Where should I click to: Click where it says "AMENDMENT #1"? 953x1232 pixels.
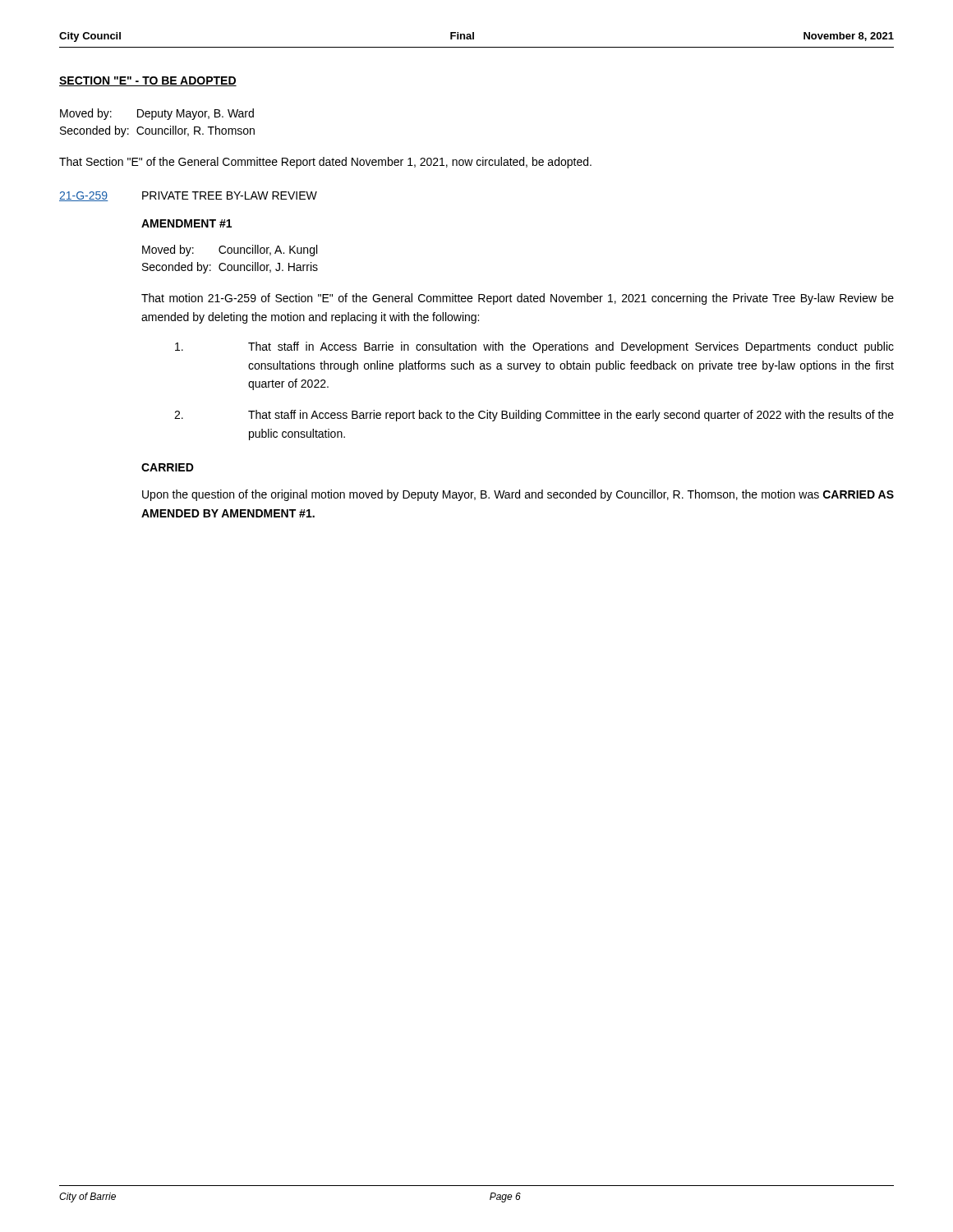point(187,224)
